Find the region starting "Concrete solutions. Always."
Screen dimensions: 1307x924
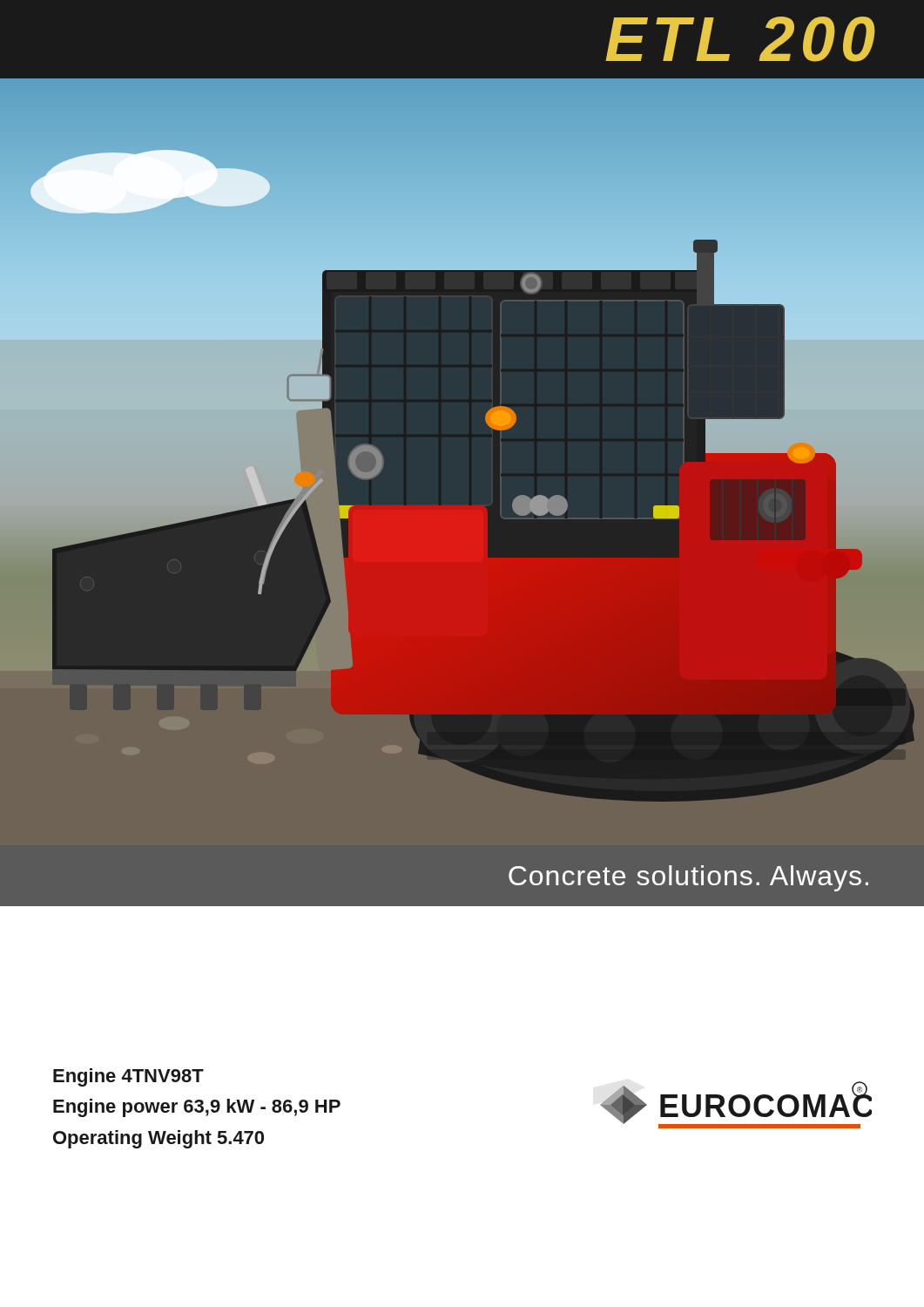pos(690,876)
